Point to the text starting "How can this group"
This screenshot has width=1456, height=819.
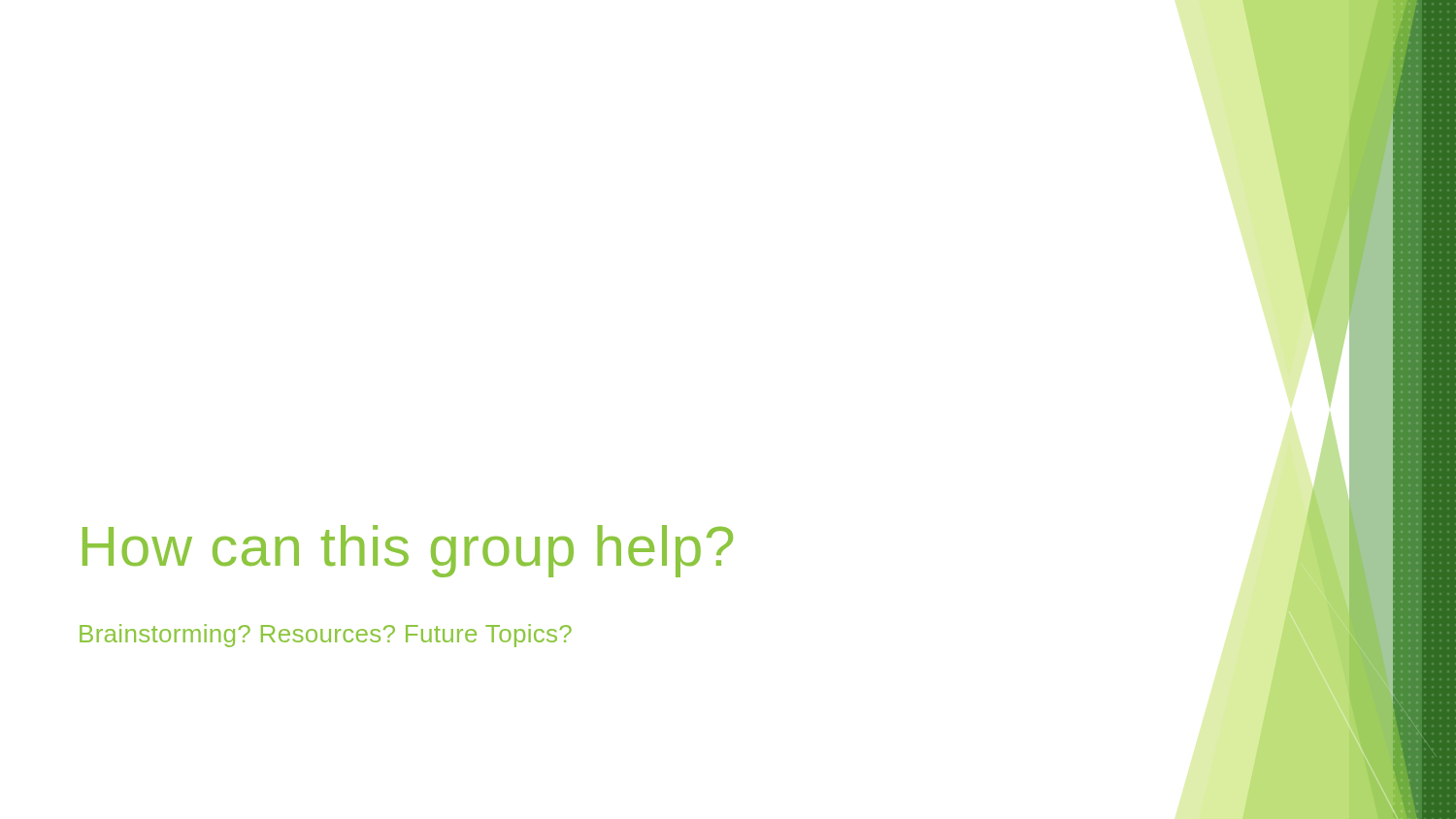pos(407,546)
